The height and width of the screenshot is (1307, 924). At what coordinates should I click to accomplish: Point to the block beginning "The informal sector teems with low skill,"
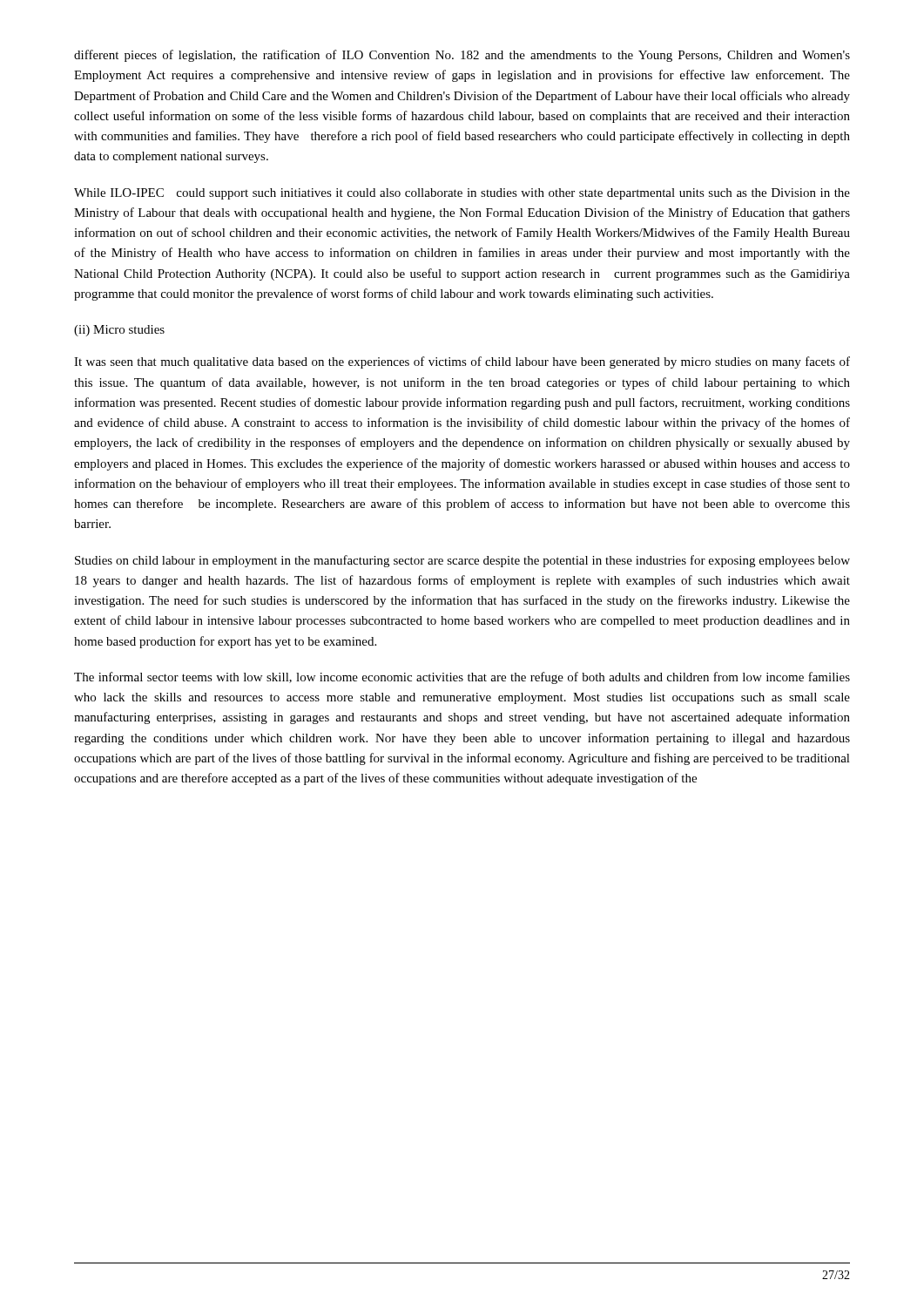point(462,727)
